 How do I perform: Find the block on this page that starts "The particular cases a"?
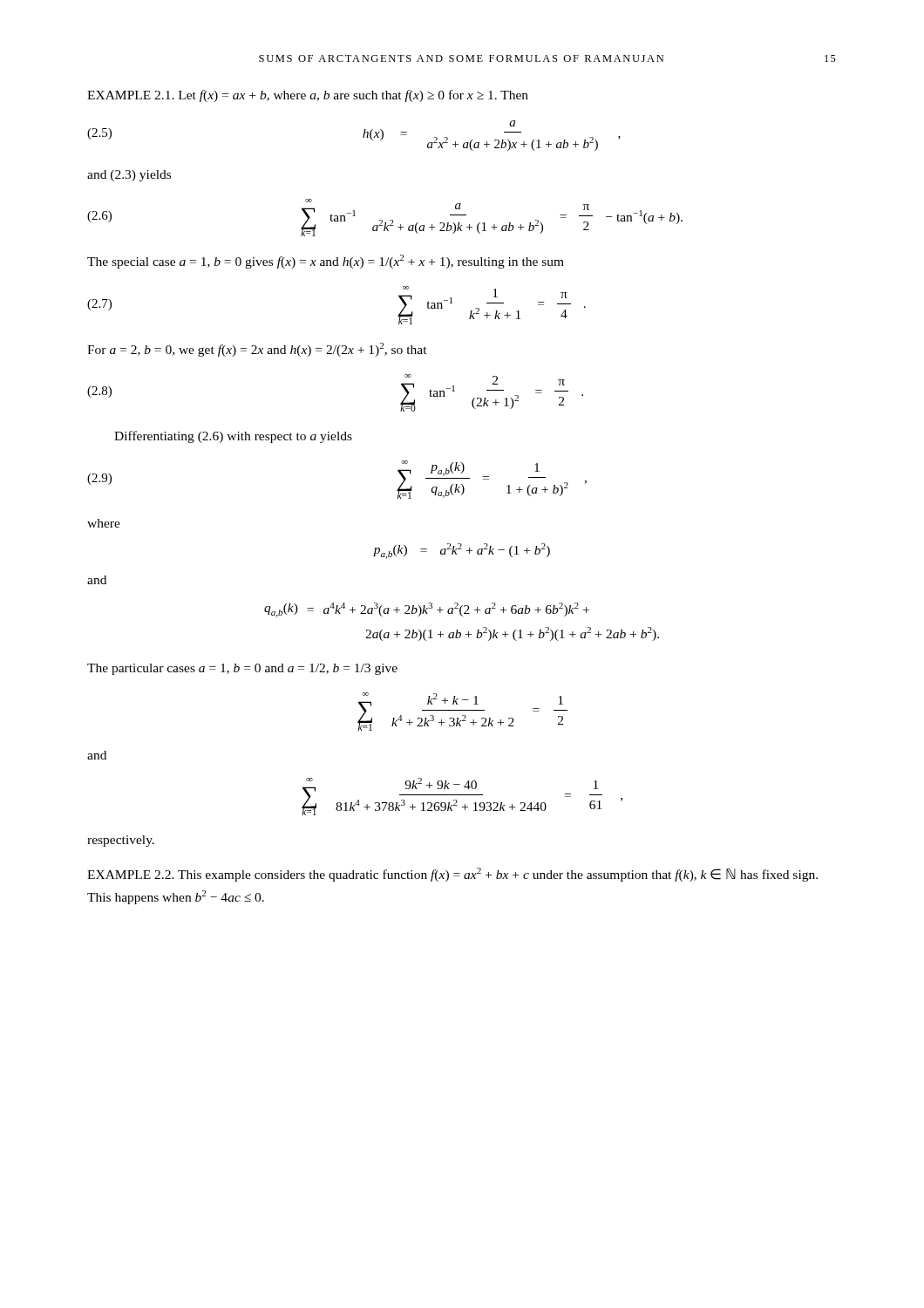242,668
